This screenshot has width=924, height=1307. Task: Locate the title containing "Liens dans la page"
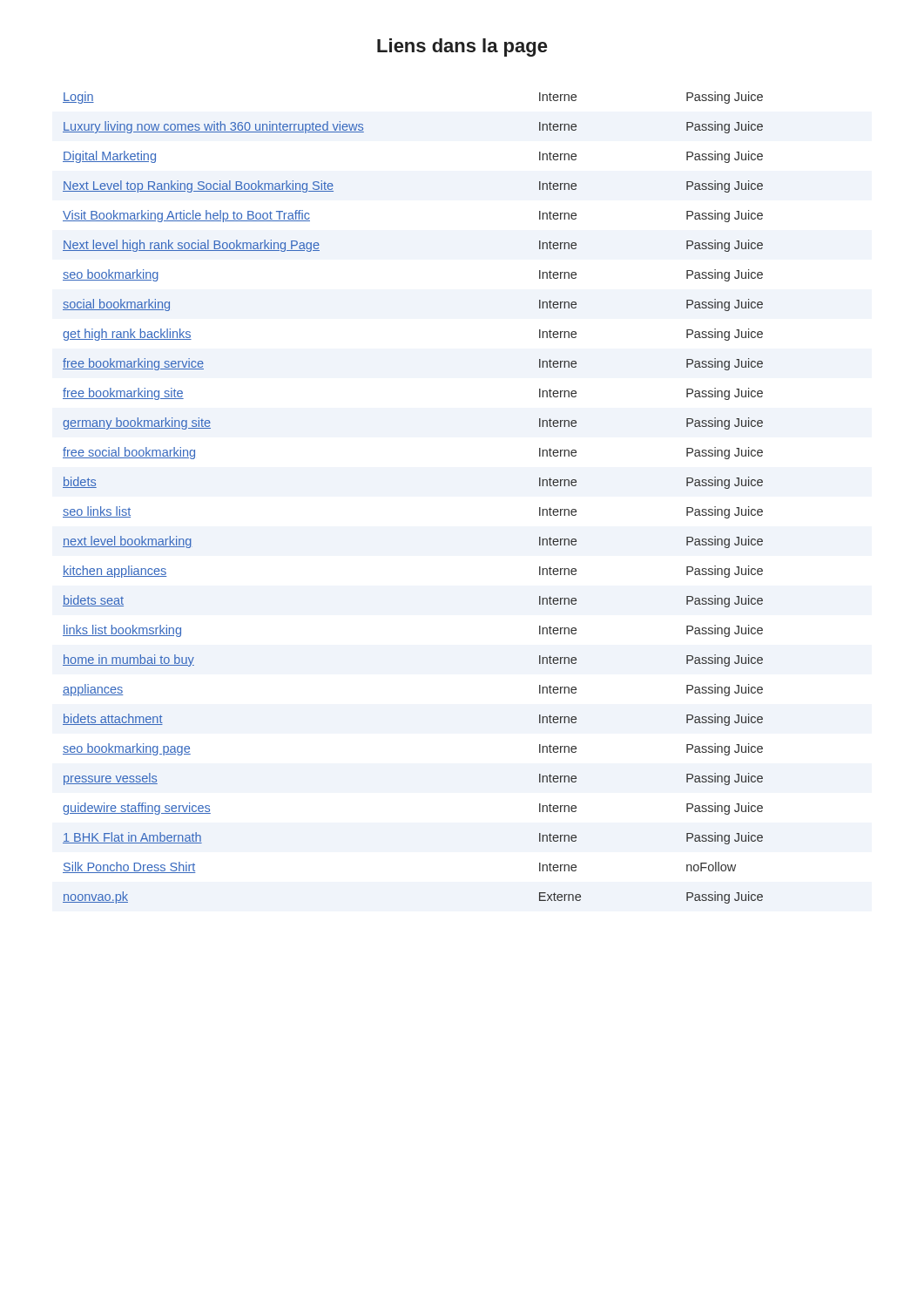pyautogui.click(x=462, y=46)
